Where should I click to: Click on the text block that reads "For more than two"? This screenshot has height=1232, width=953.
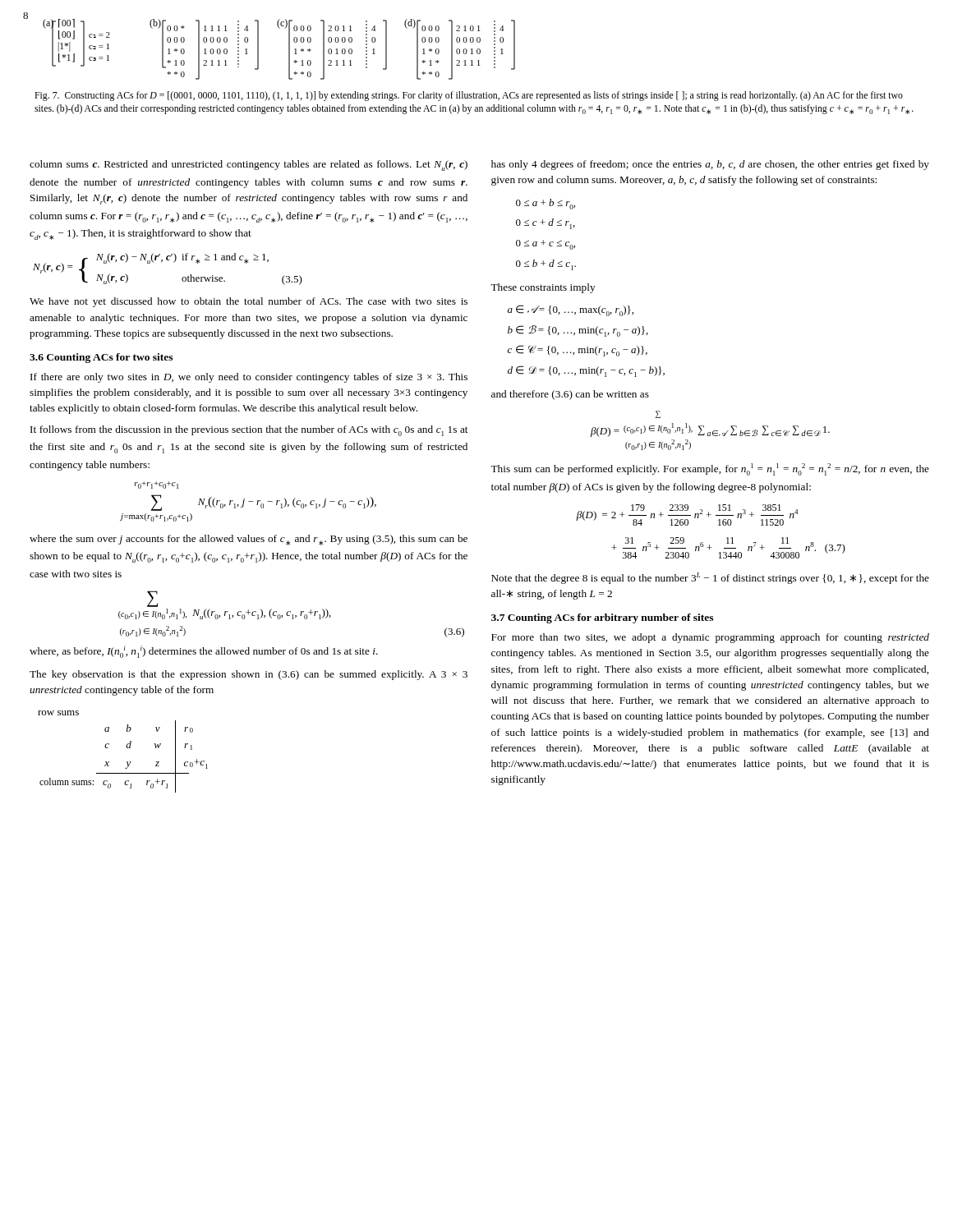(710, 708)
